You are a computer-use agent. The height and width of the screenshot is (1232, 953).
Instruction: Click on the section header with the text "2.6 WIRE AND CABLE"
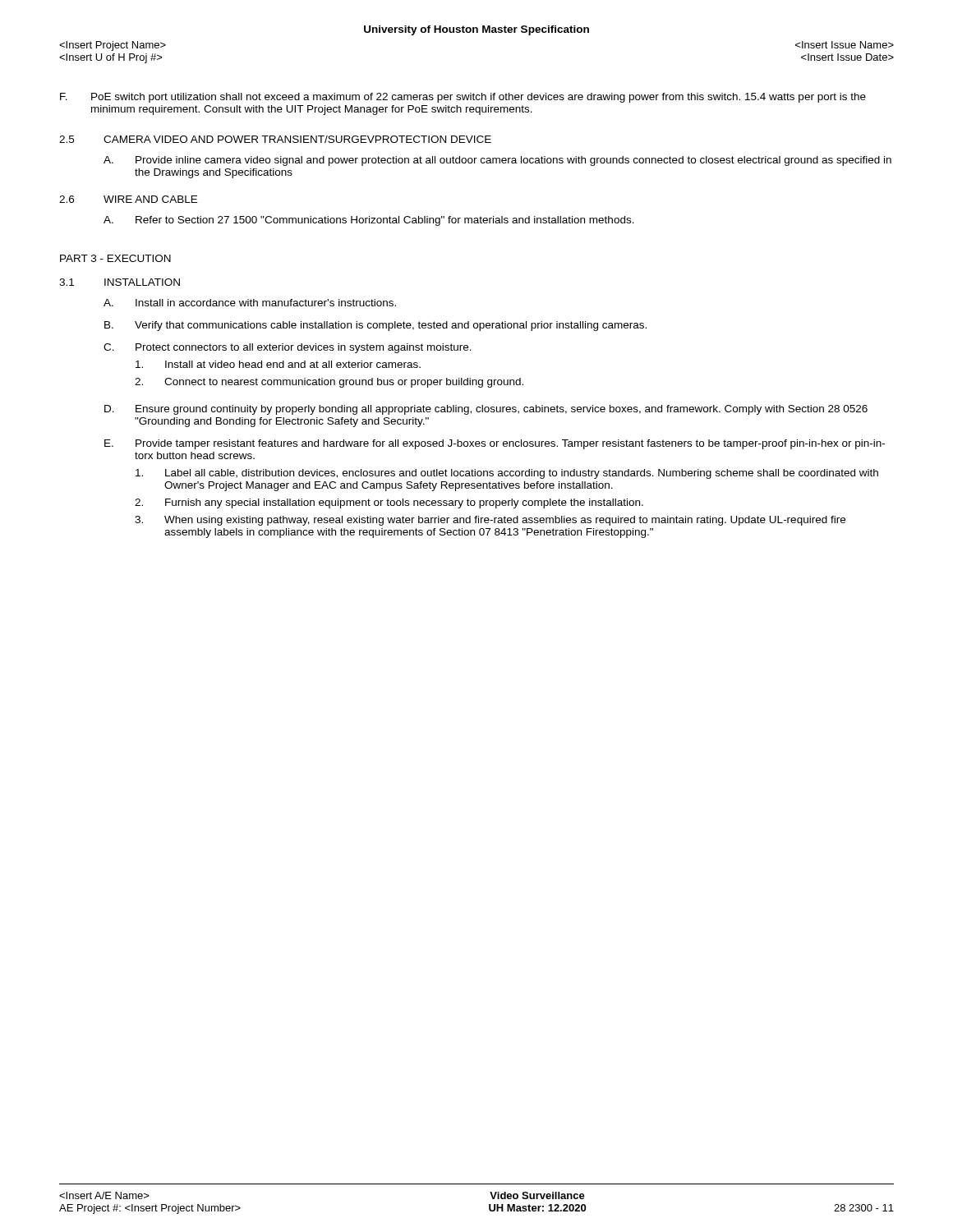[129, 199]
